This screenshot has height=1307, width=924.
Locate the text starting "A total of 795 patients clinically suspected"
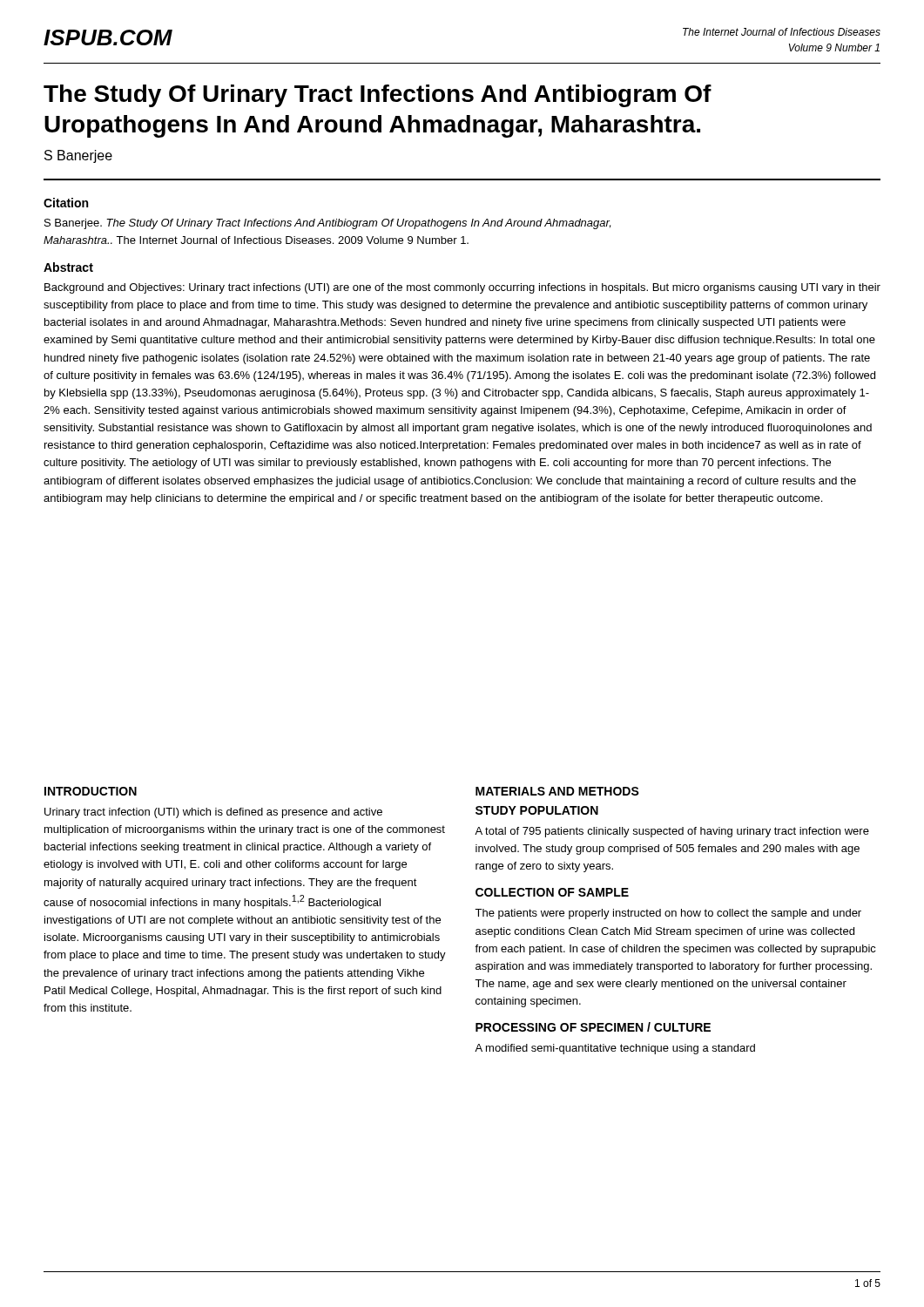point(672,848)
